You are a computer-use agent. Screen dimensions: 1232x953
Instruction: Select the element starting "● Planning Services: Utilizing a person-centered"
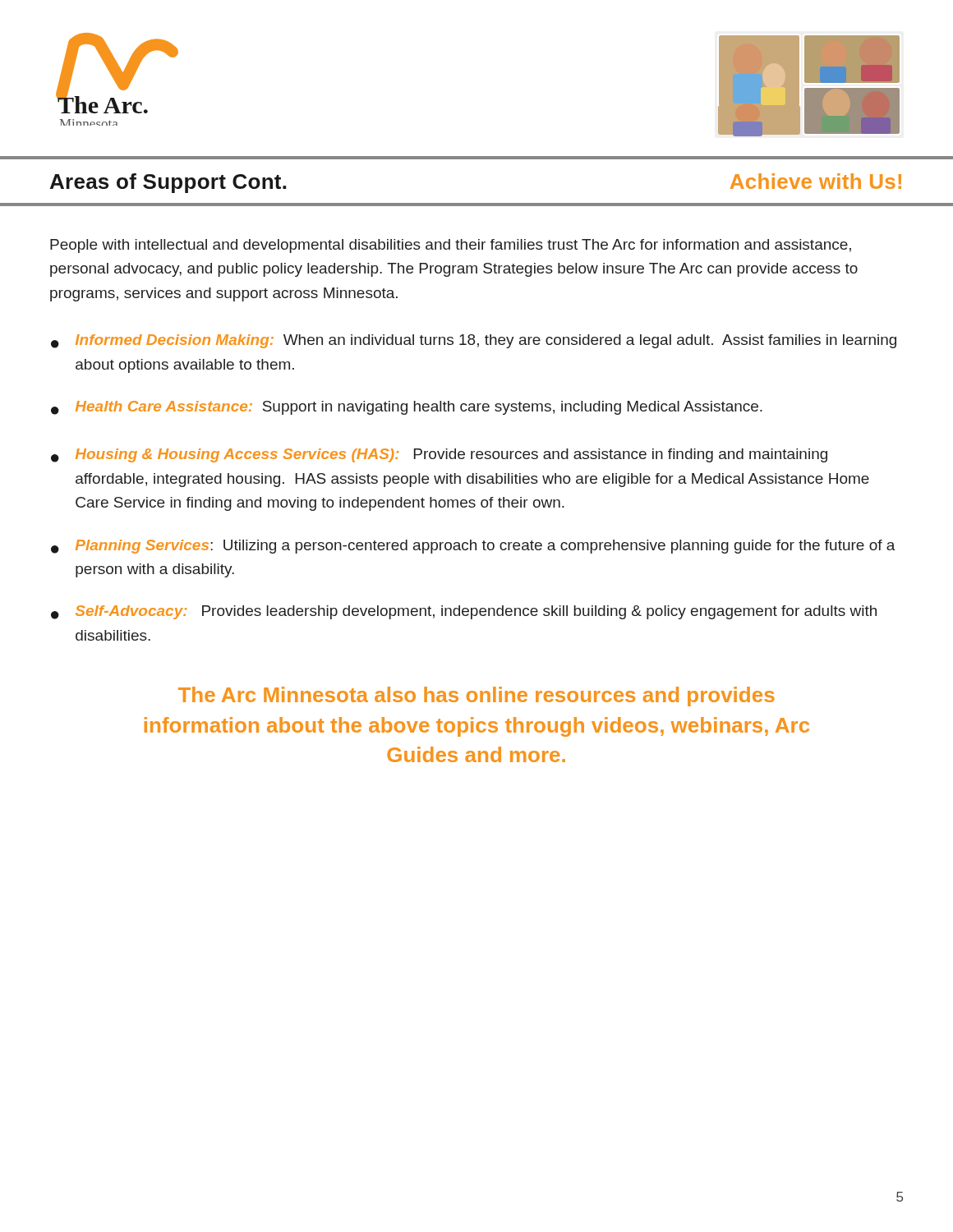tap(476, 557)
